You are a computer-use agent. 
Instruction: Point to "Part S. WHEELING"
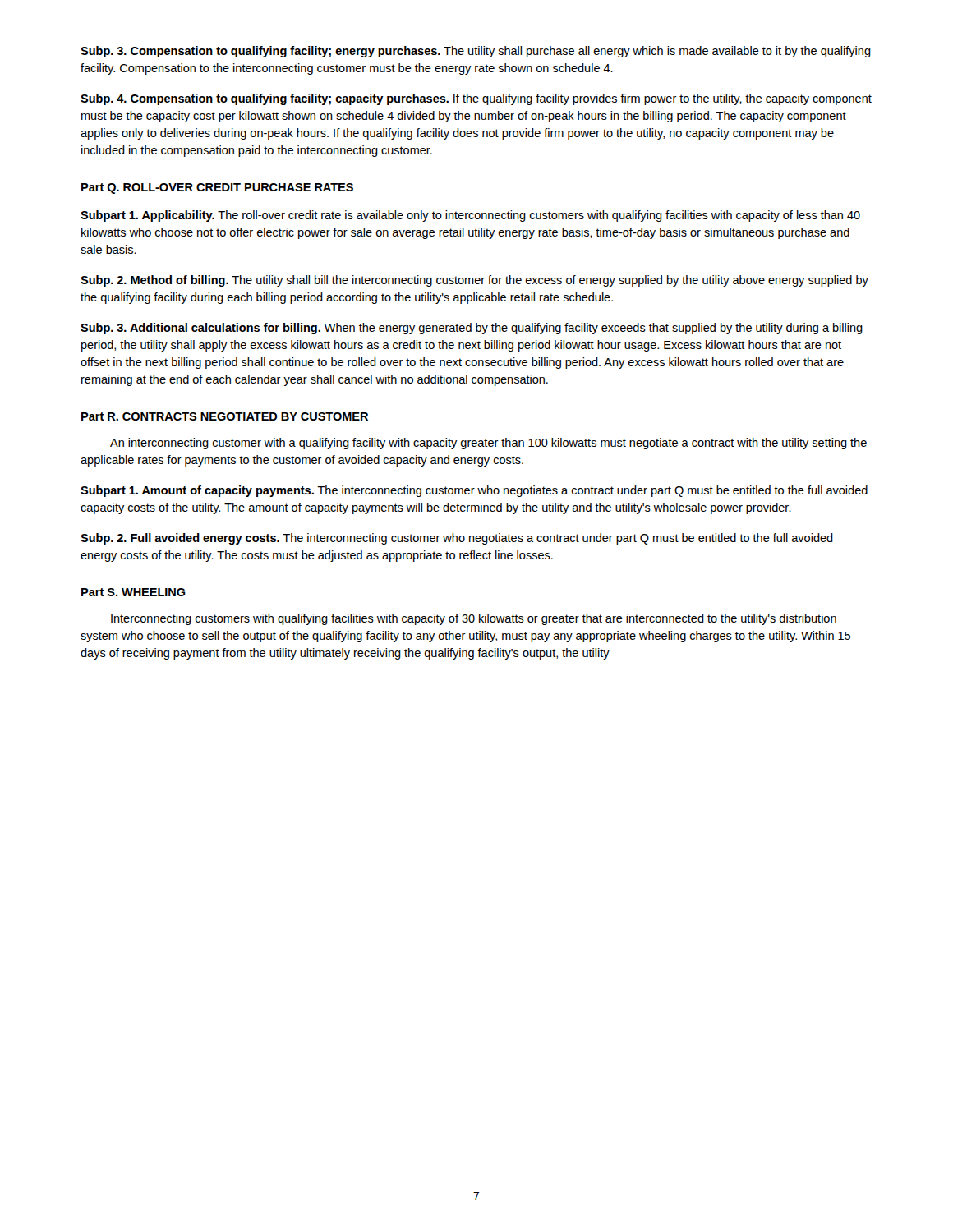pos(133,592)
